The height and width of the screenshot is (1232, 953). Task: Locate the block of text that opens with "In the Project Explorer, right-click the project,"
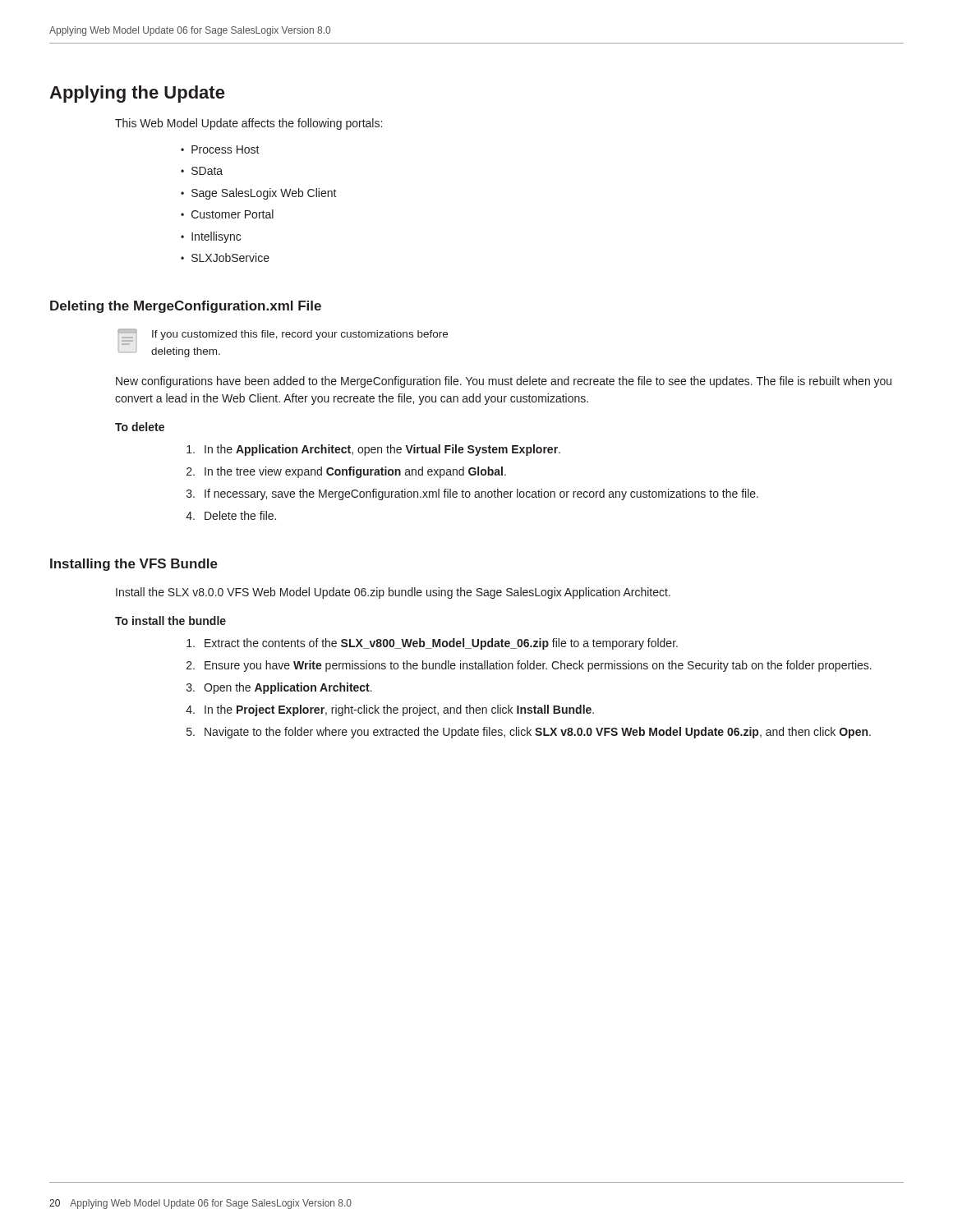click(x=399, y=710)
